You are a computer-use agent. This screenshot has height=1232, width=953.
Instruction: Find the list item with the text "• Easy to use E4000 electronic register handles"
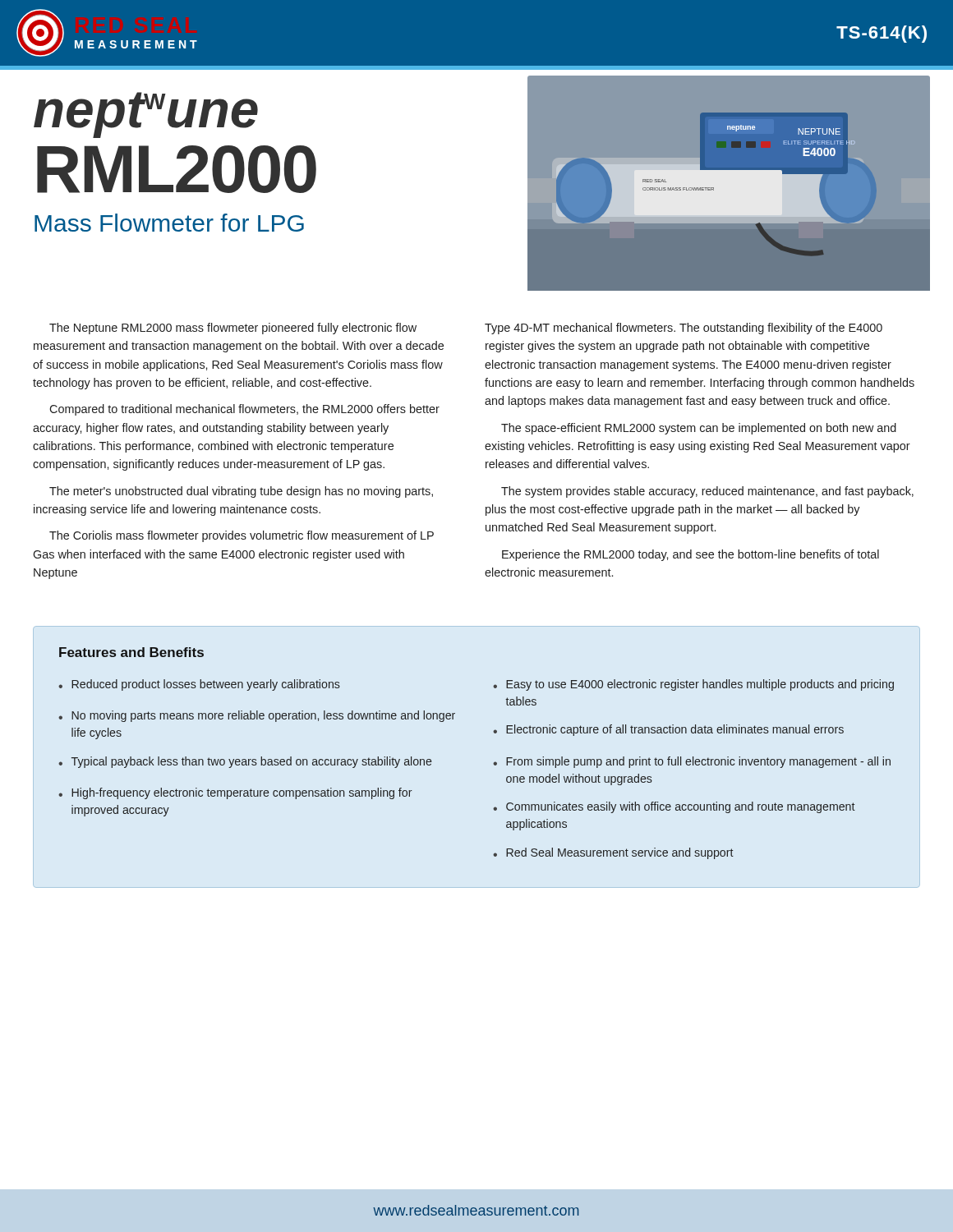click(694, 693)
